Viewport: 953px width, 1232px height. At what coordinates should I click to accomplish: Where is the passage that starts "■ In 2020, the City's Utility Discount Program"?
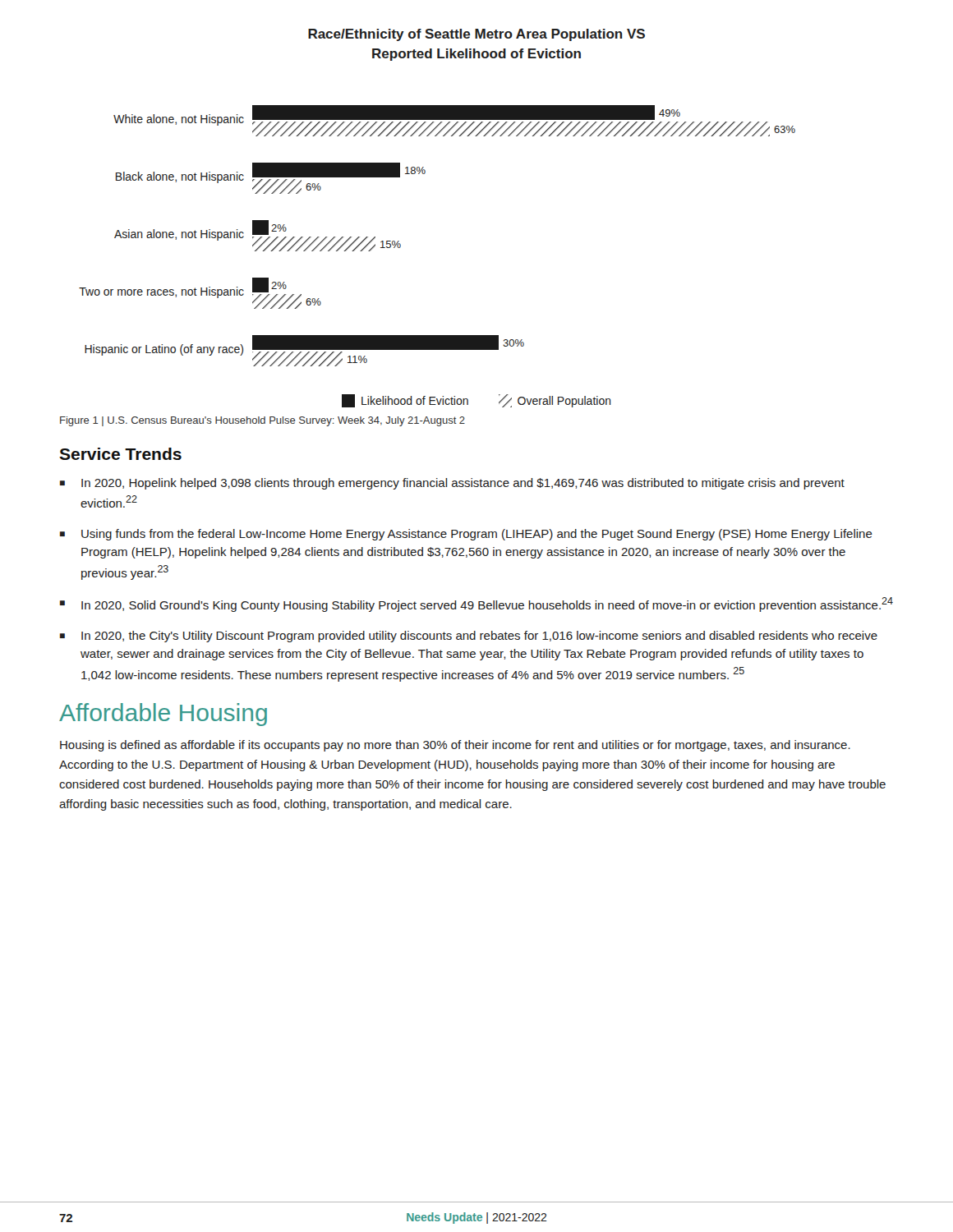pos(476,655)
